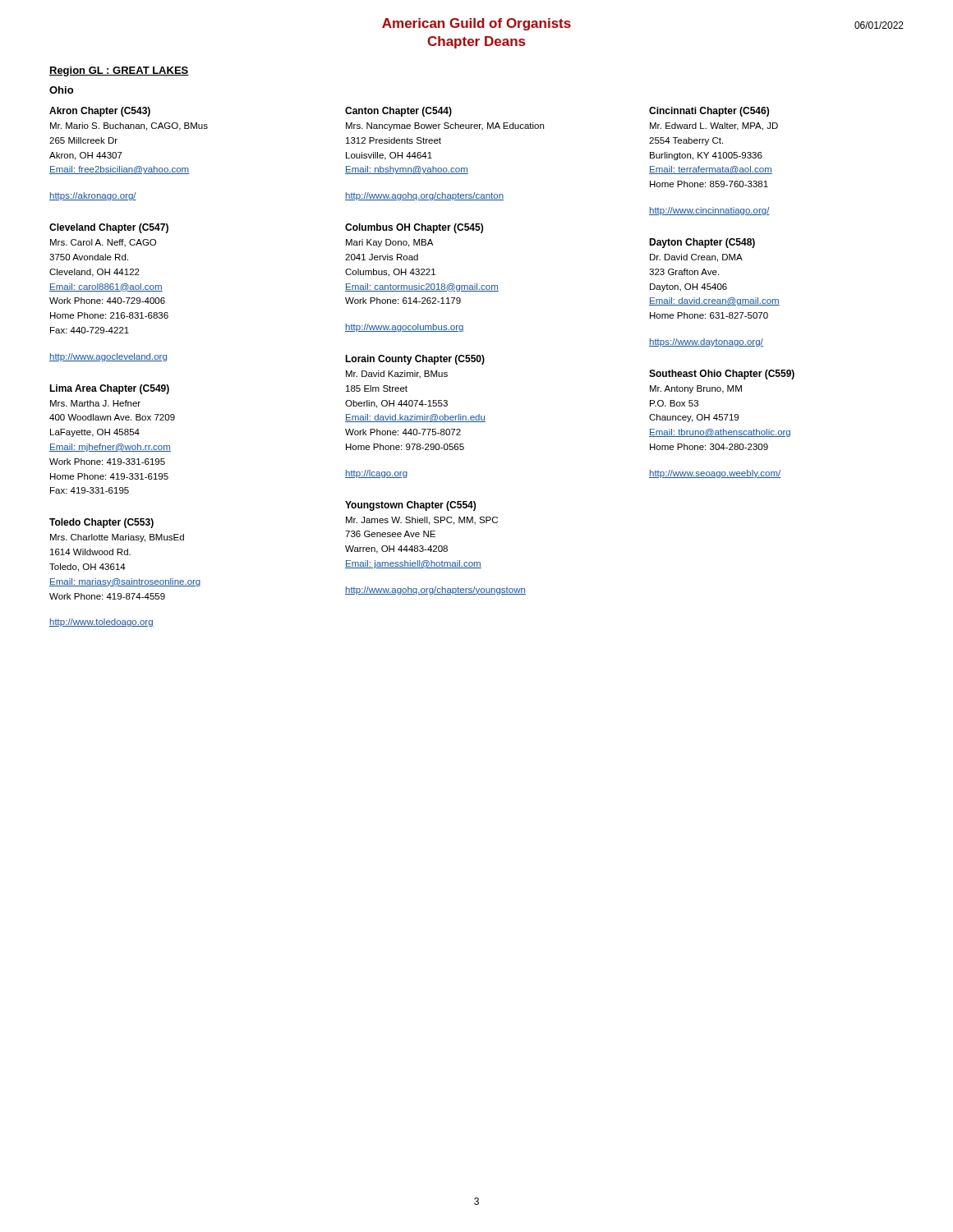
Task: Find the passage starting "Toledo Chapter (C553) Mrs."
Action: (181, 573)
